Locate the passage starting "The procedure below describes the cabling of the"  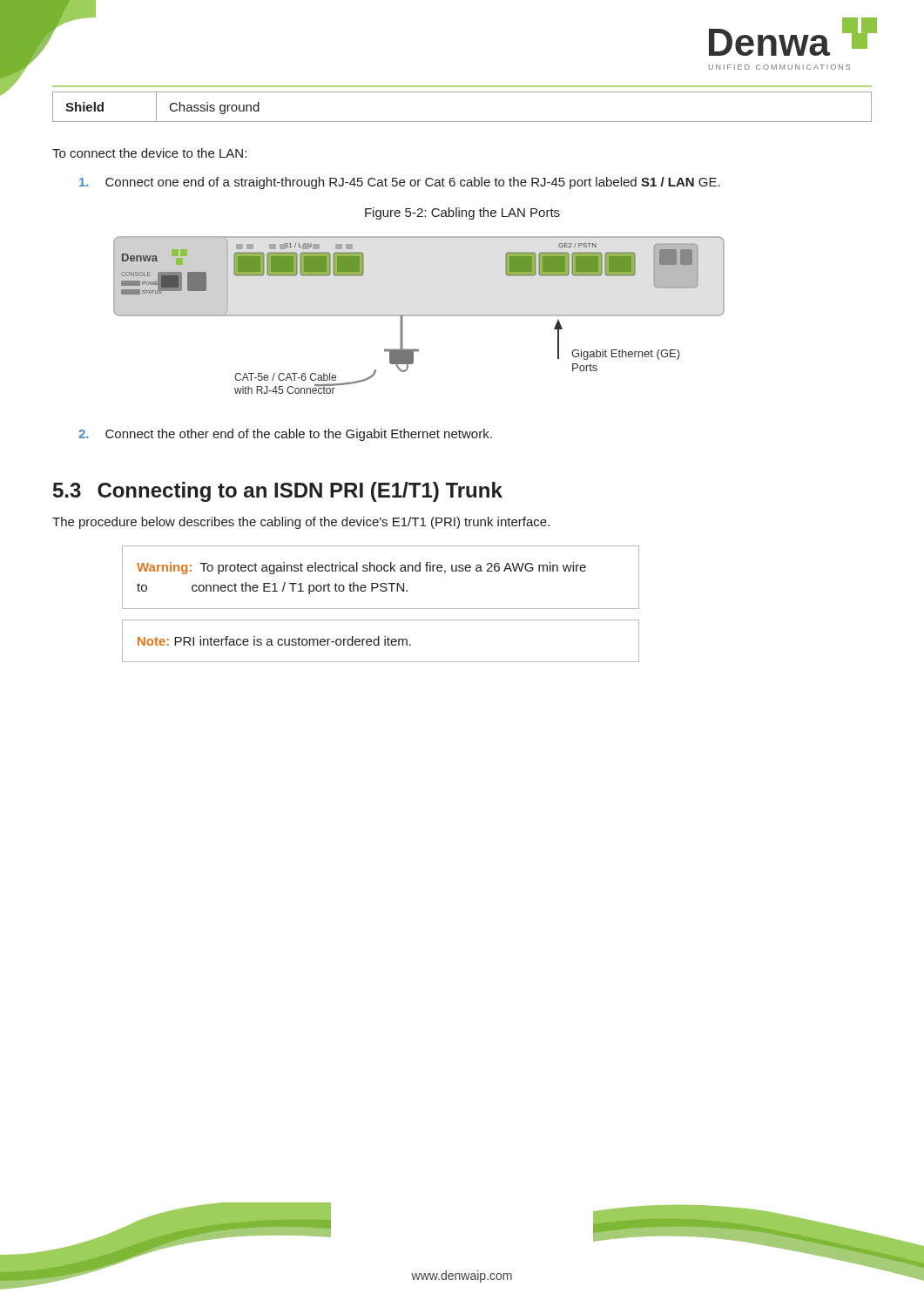click(x=302, y=521)
